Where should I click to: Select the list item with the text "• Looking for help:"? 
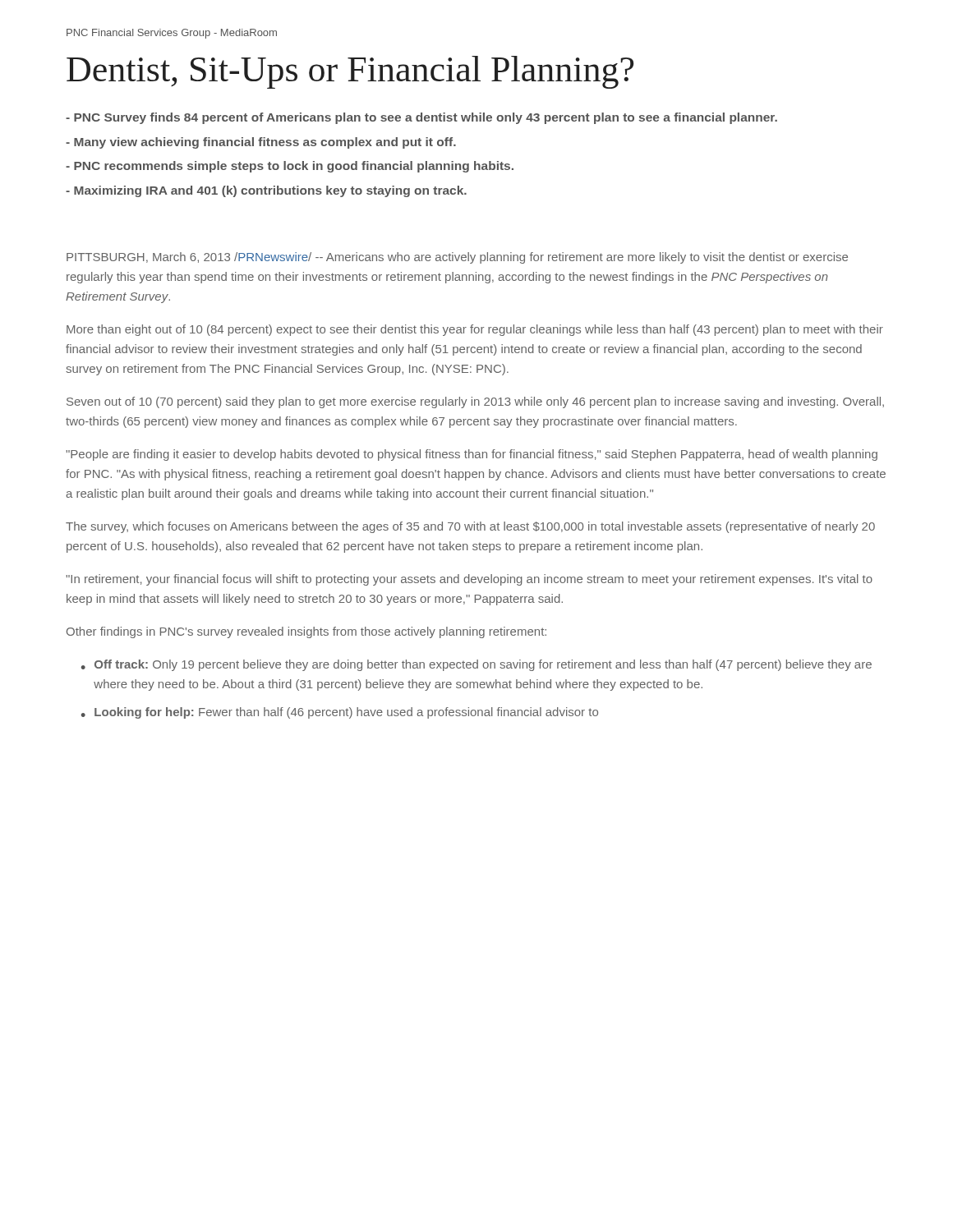340,715
